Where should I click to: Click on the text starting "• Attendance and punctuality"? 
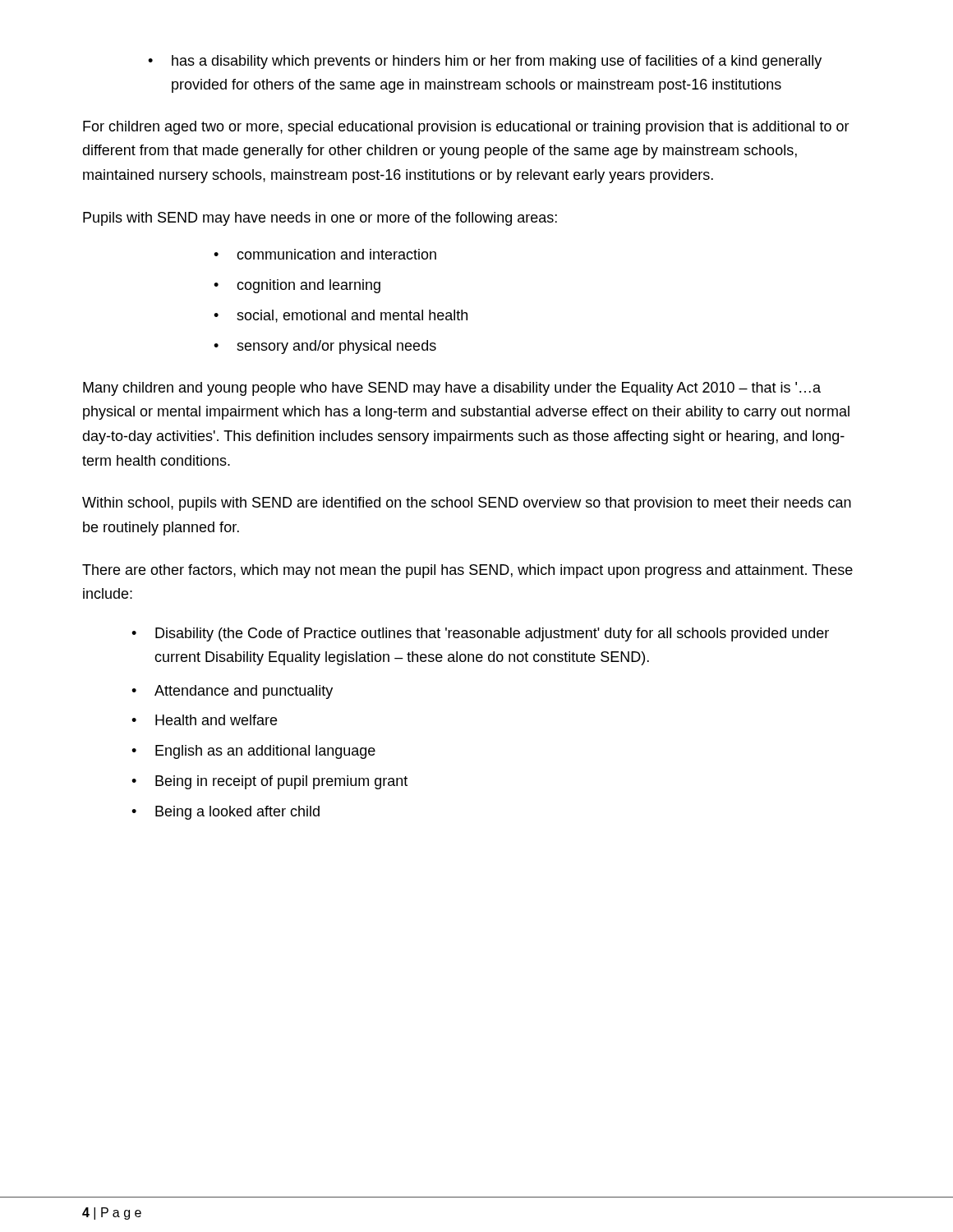232,691
